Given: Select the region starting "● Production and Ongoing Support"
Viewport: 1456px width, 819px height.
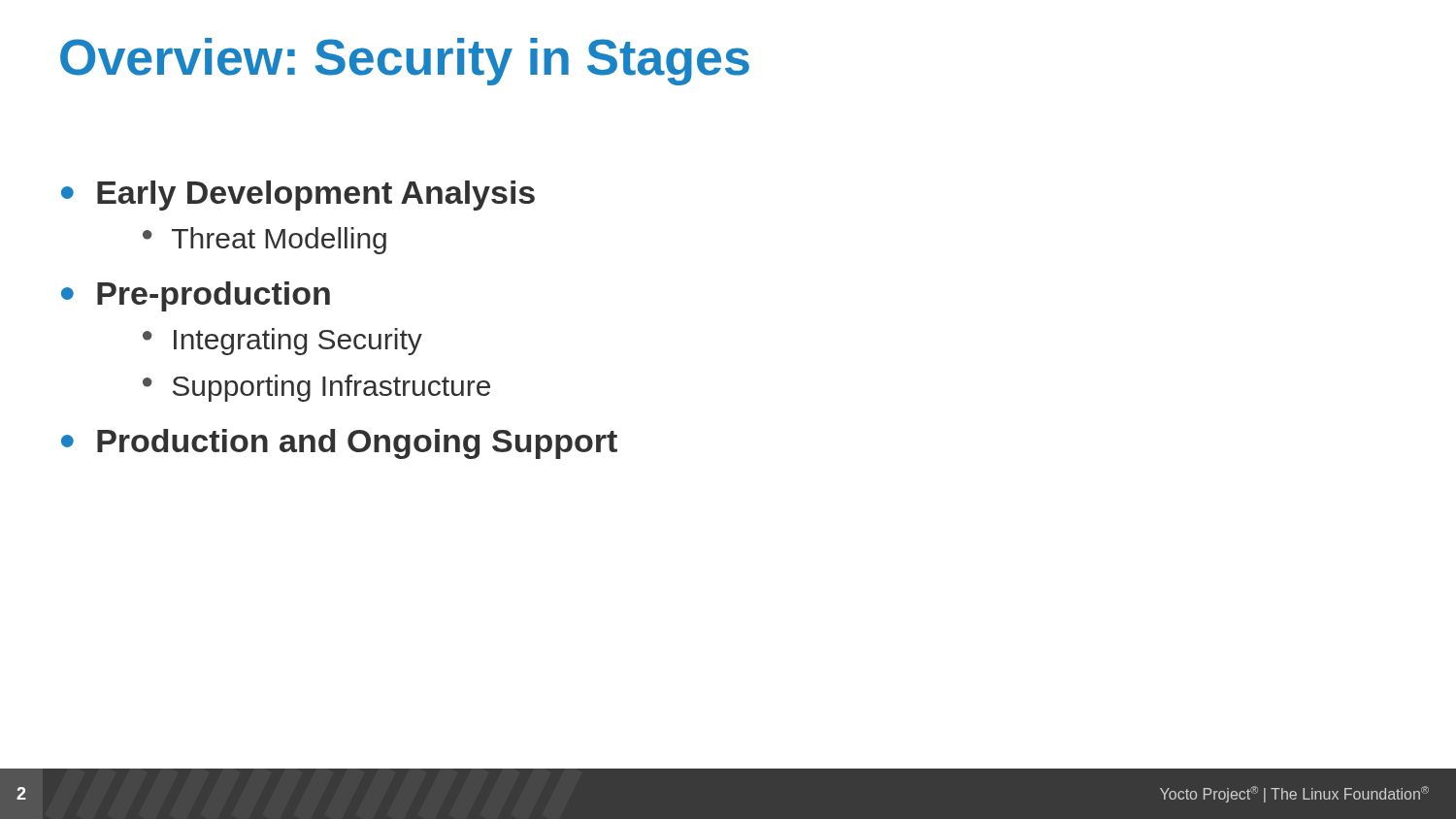Looking at the screenshot, I should point(338,441).
